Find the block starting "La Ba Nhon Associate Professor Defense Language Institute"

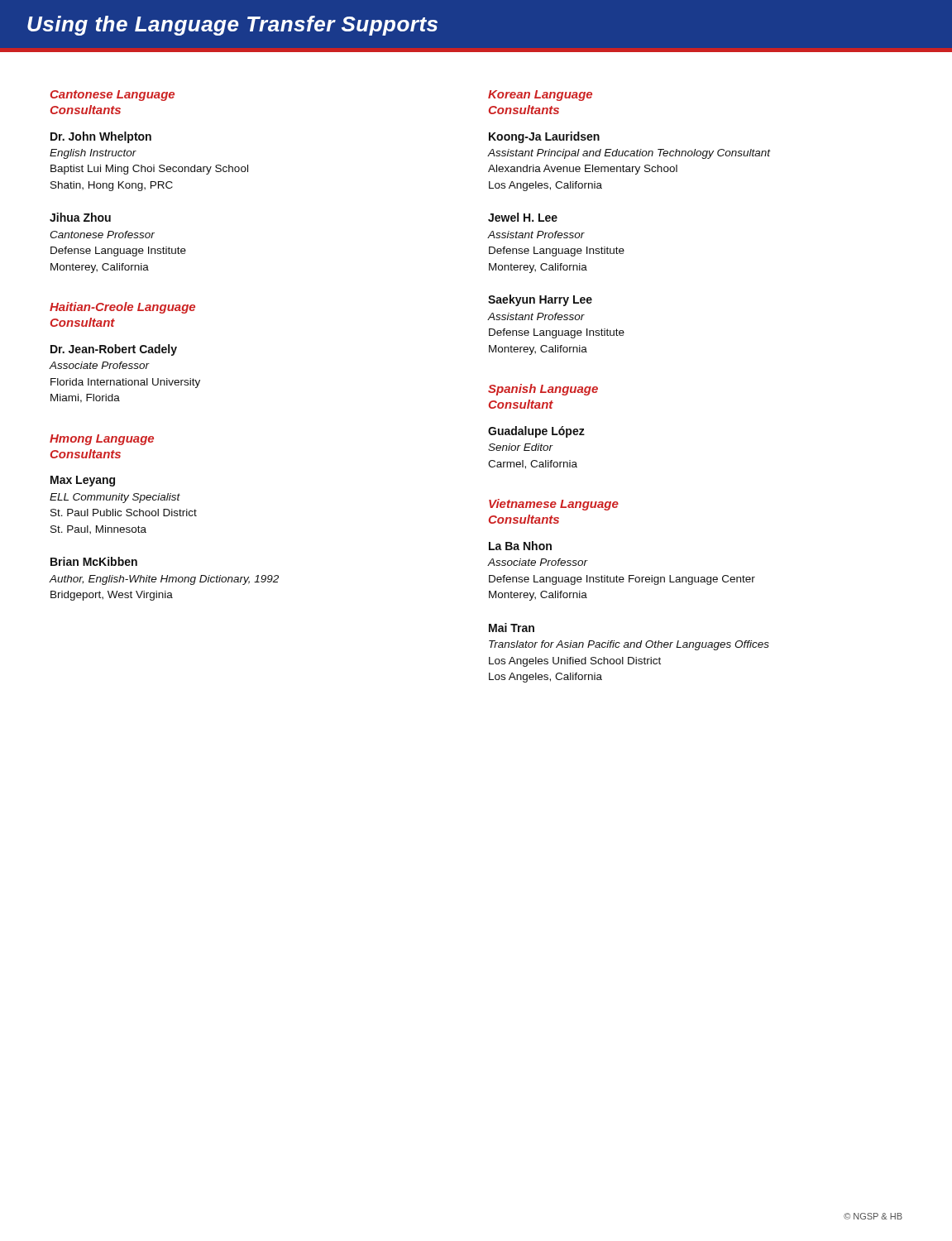click(x=703, y=570)
